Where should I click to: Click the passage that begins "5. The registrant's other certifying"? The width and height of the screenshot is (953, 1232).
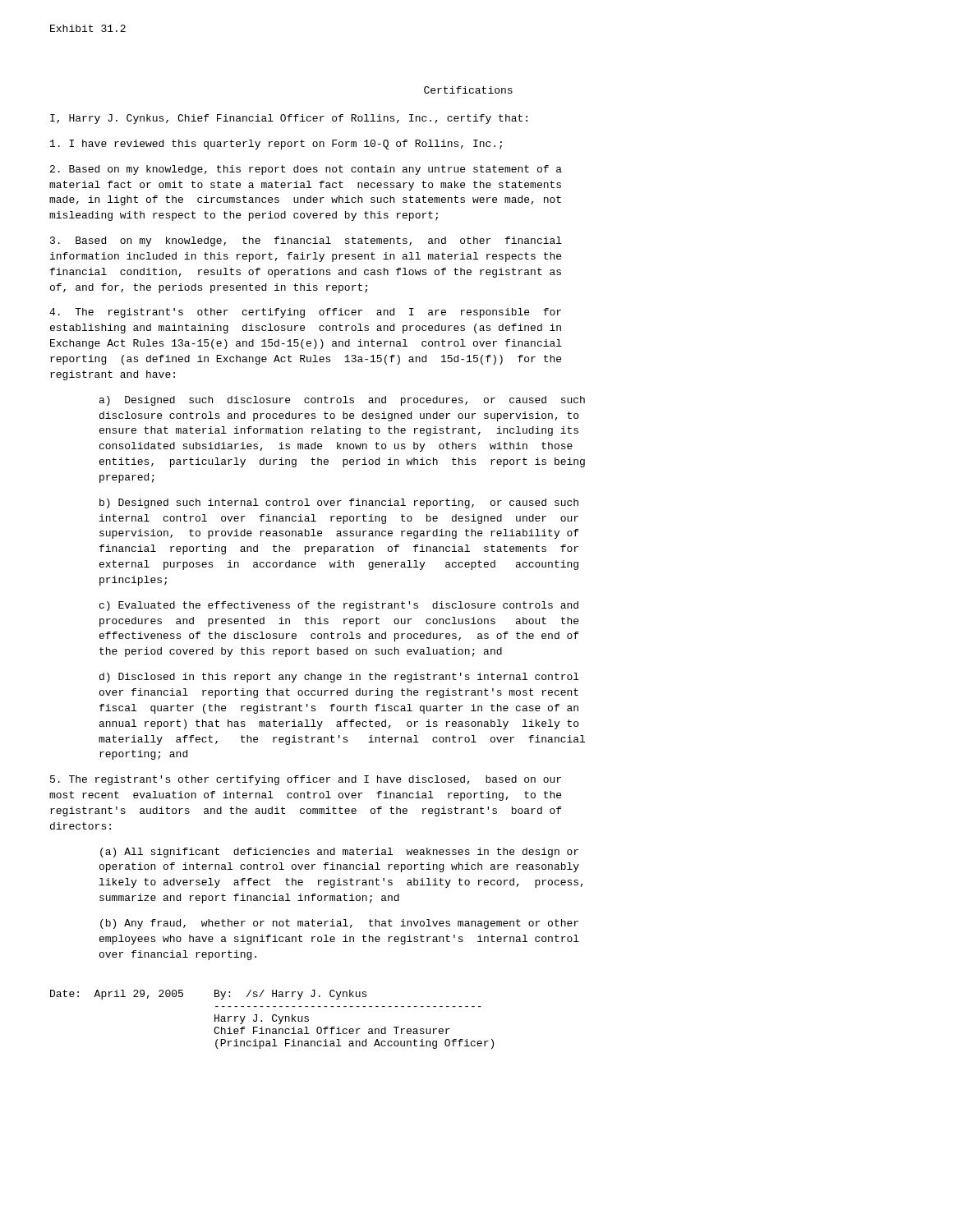306,803
